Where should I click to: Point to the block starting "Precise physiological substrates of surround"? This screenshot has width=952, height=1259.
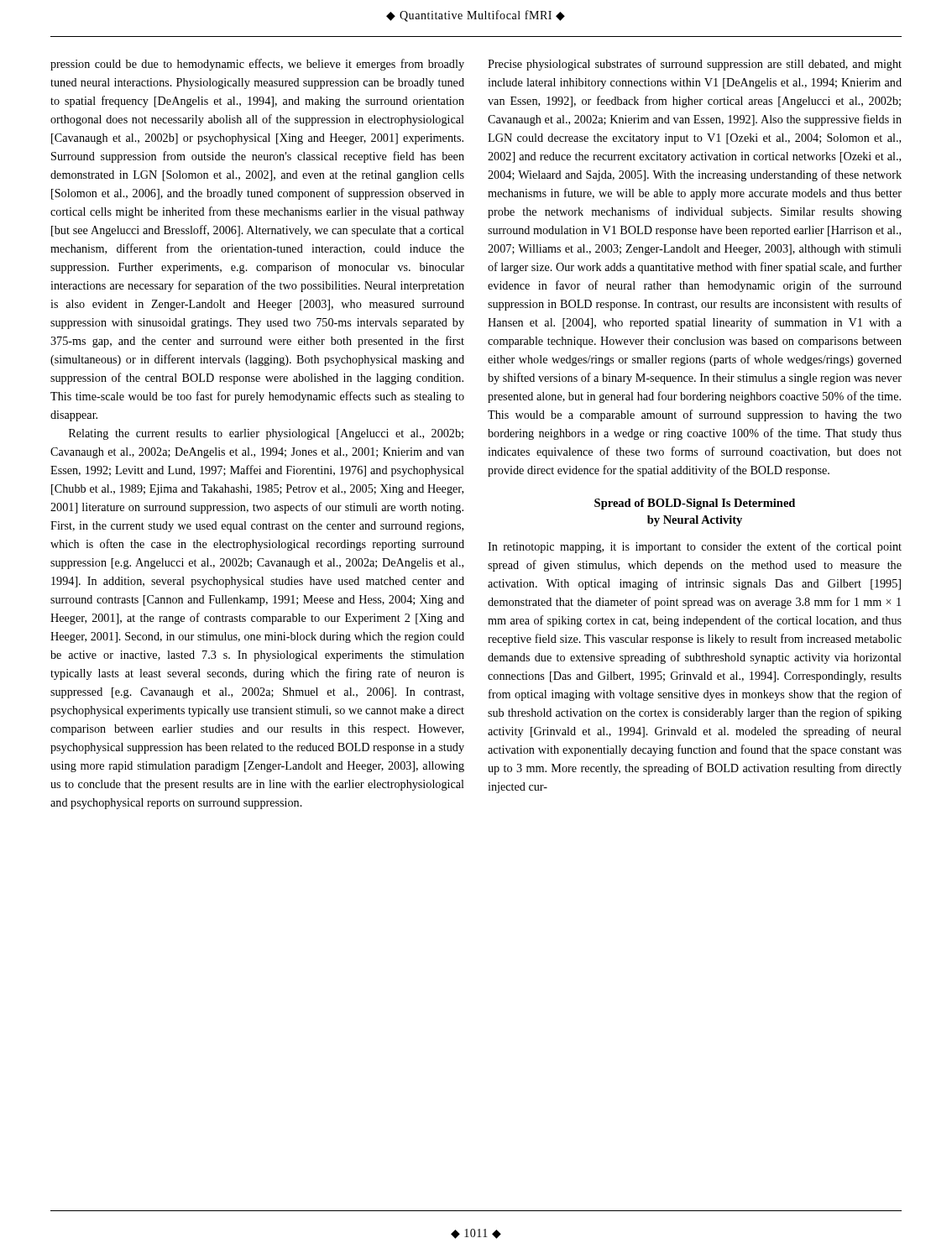click(x=695, y=267)
